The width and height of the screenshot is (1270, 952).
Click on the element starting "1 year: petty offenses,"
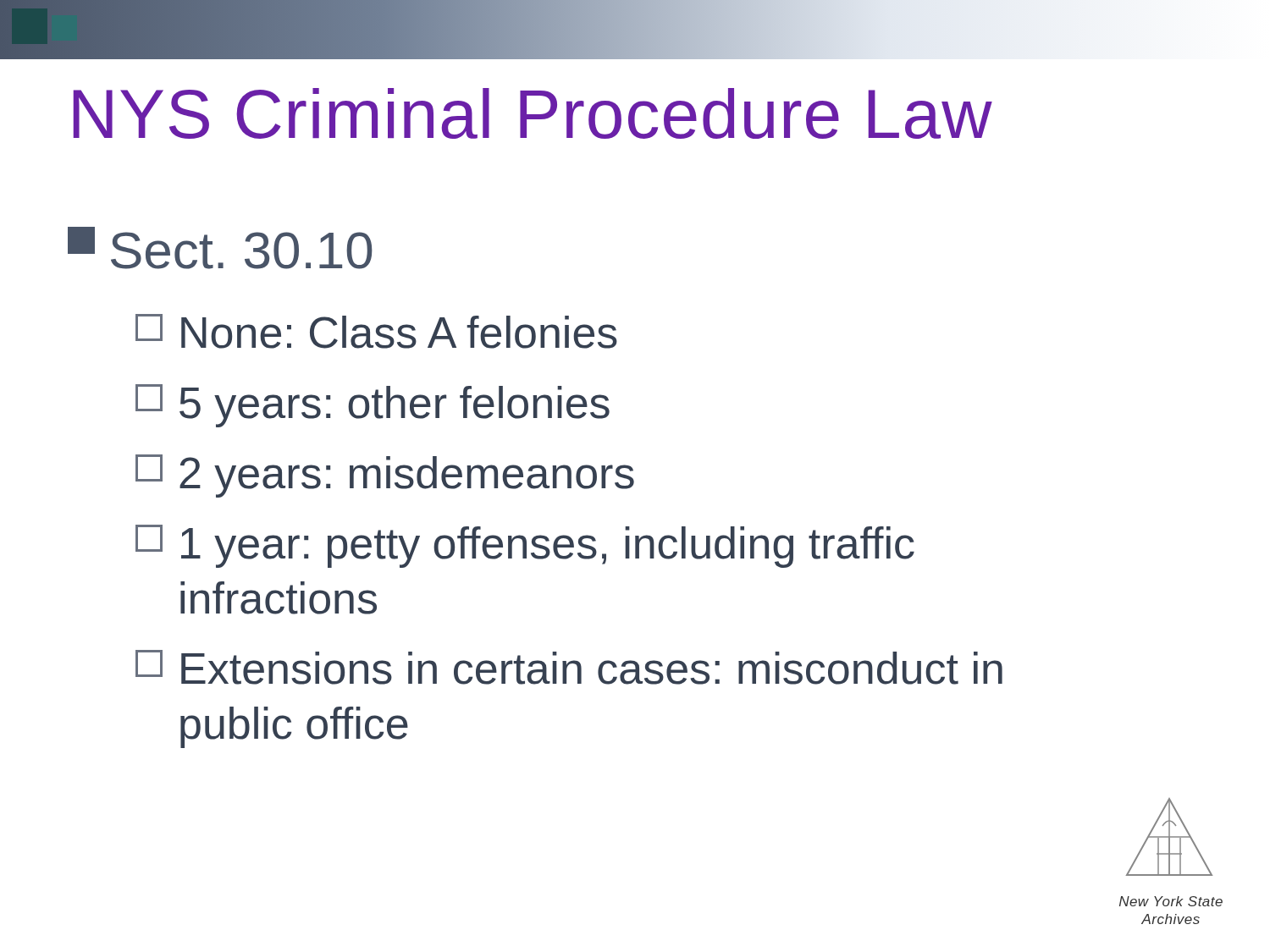[525, 571]
